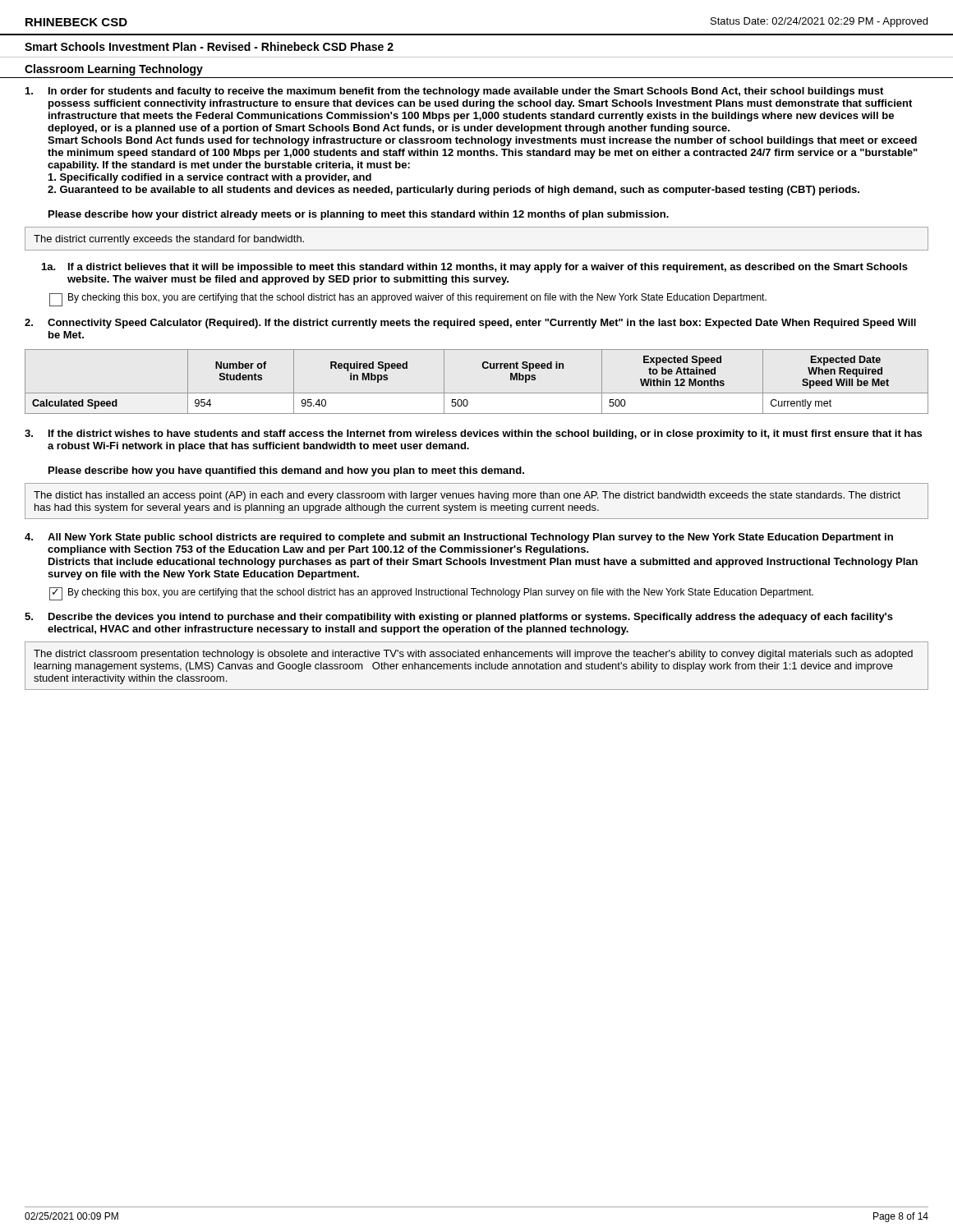Select the text block starting "1a. If a district"
953x1232 pixels.
(485, 273)
